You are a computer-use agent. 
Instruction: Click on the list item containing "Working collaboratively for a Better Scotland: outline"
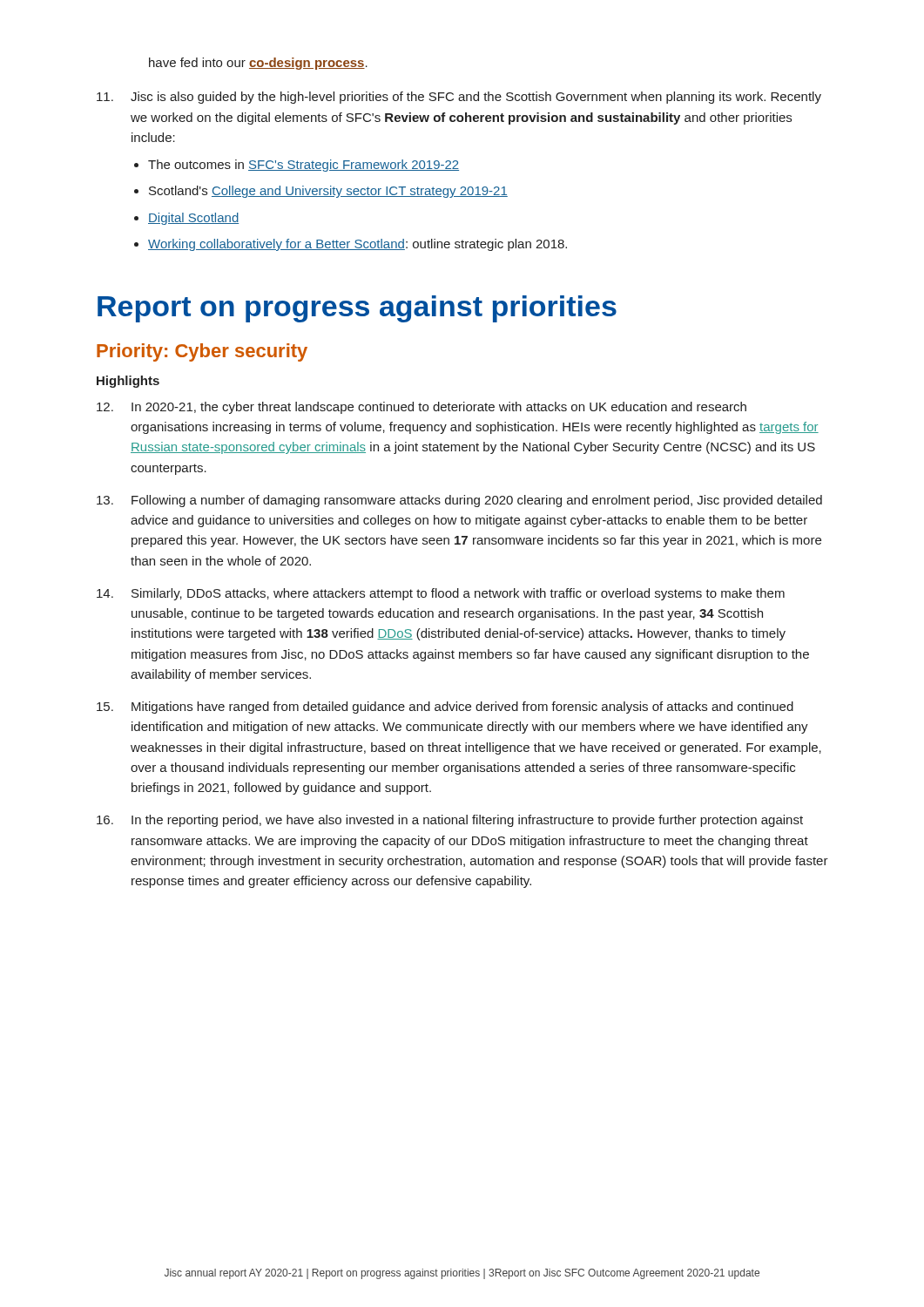(358, 243)
